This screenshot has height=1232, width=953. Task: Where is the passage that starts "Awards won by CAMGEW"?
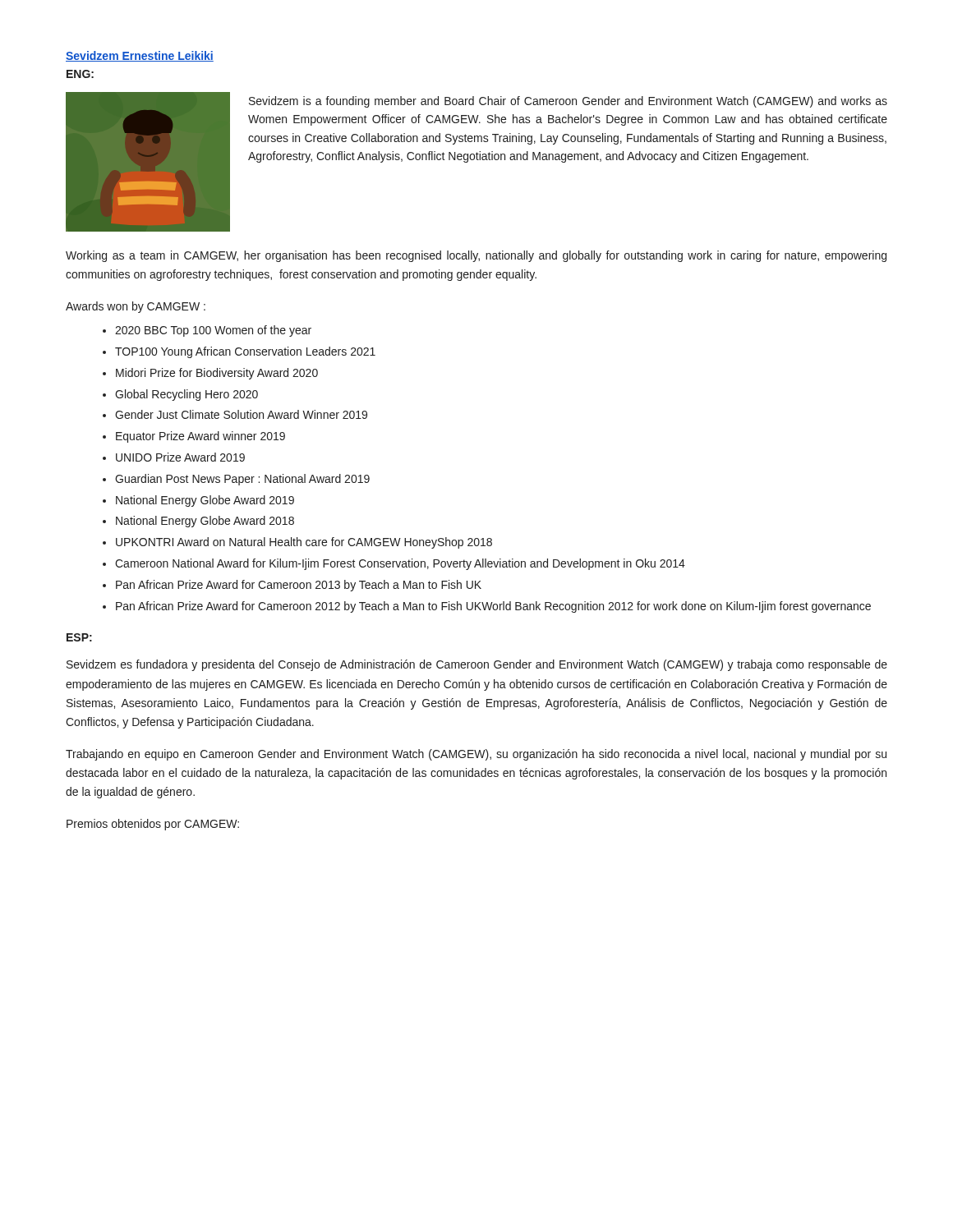coord(136,307)
